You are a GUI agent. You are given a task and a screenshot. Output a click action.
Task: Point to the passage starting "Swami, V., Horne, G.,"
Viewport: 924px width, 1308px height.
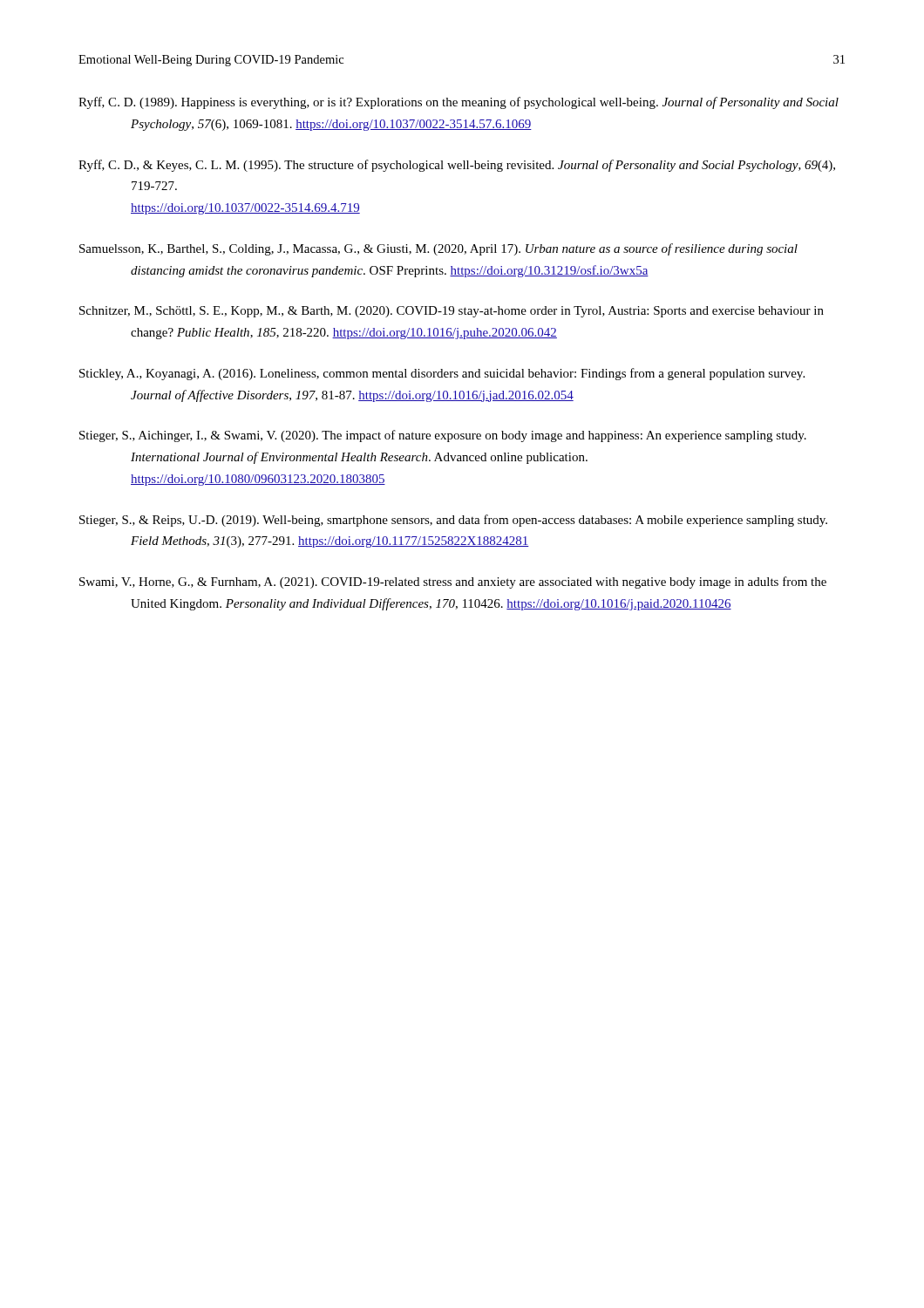pos(453,592)
